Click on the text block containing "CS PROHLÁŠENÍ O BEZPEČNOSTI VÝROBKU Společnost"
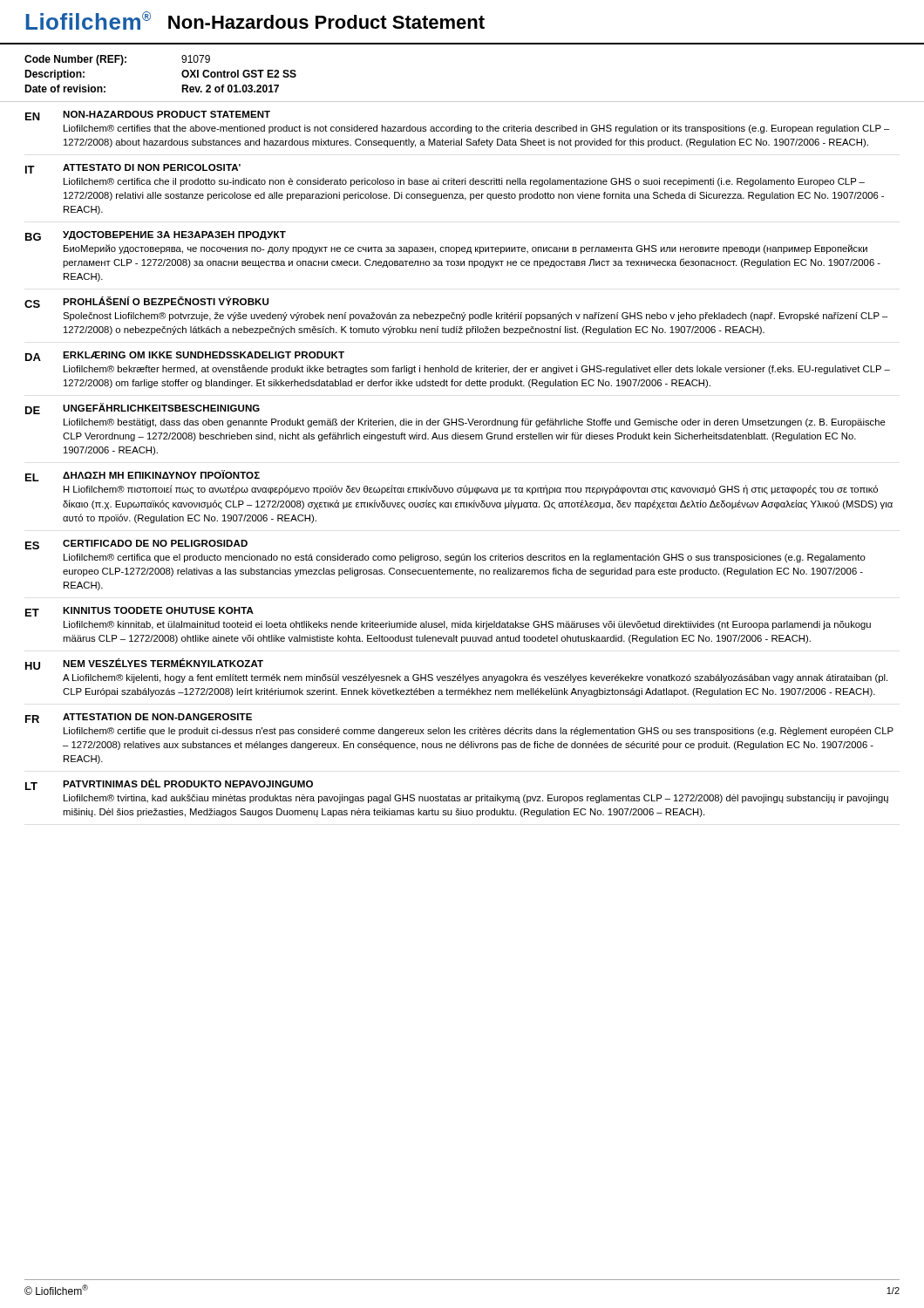This screenshot has height=1308, width=924. pyautogui.click(x=462, y=317)
